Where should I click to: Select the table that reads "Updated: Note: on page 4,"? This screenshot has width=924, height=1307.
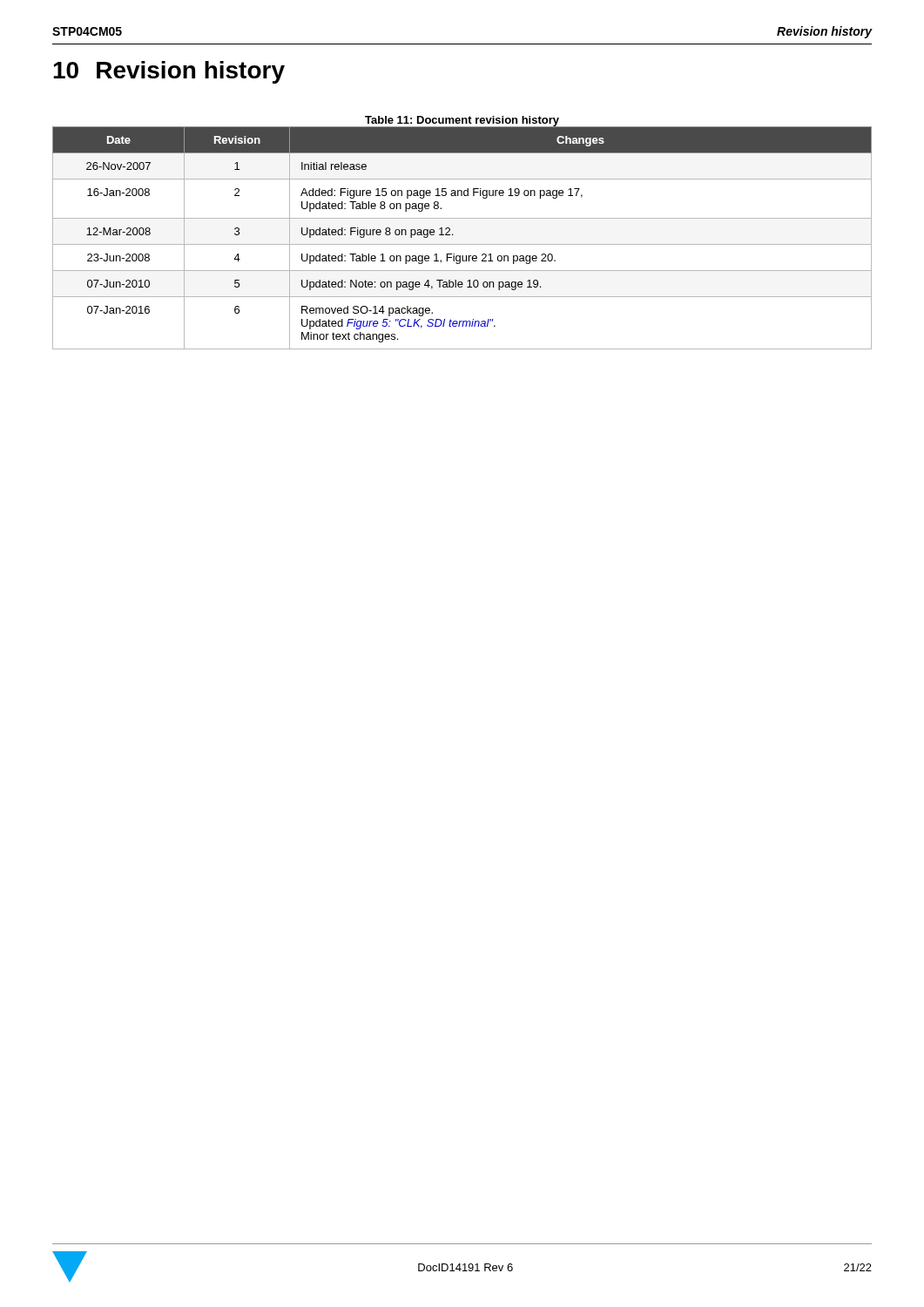(462, 238)
